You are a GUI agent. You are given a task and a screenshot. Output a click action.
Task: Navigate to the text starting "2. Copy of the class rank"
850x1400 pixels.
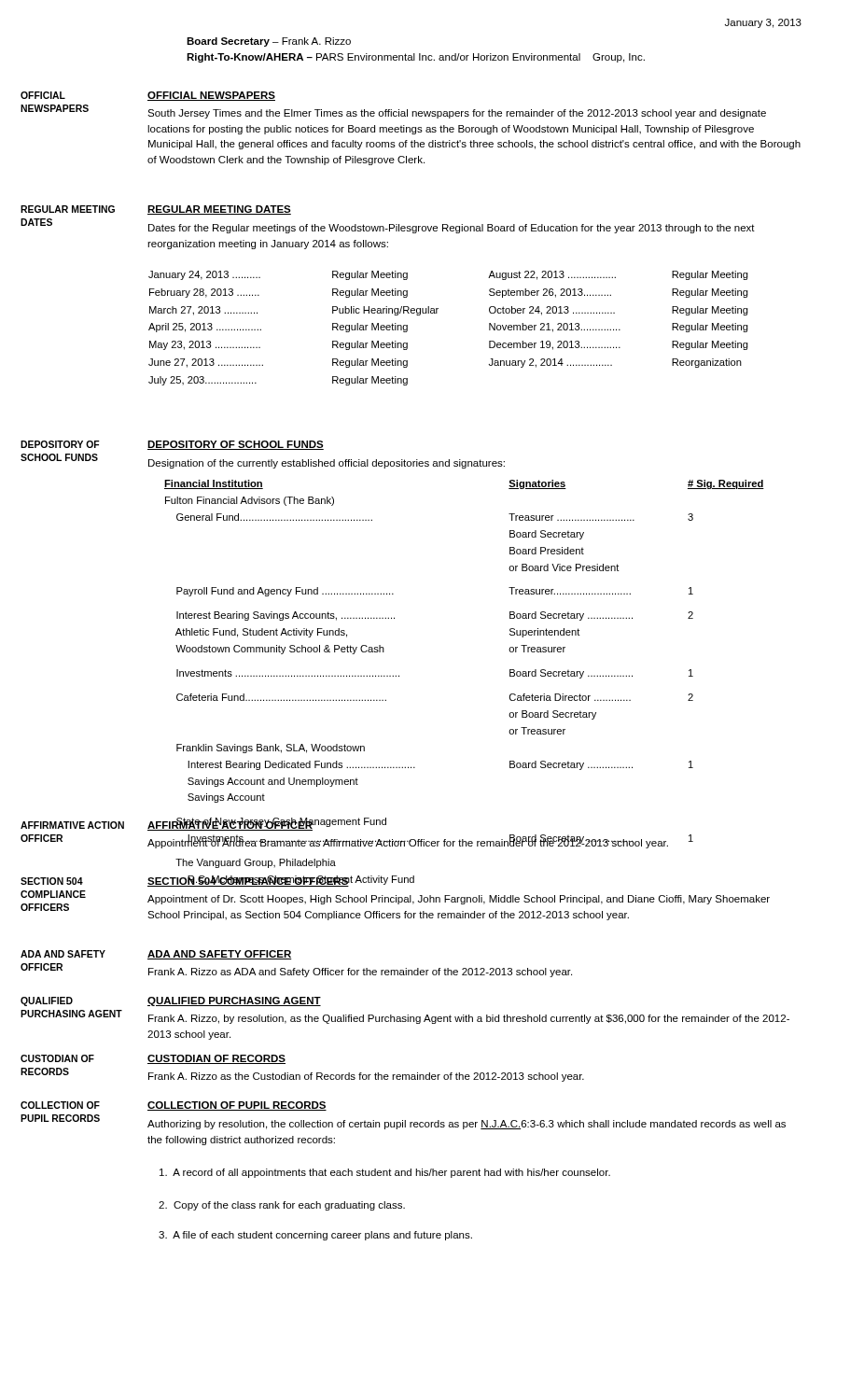pyautogui.click(x=282, y=1205)
